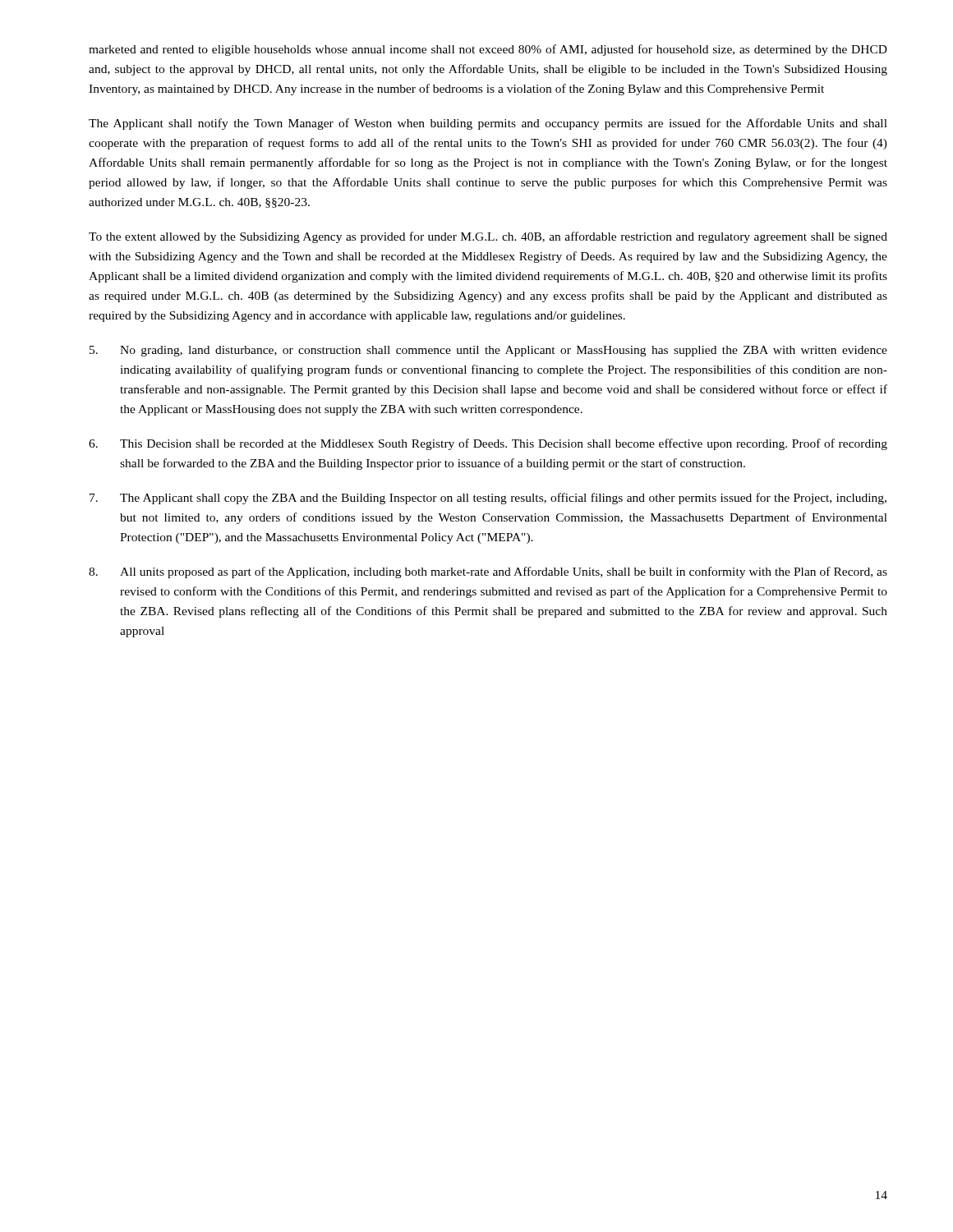Find the block starting "To the extent allowed by"

[x=488, y=276]
